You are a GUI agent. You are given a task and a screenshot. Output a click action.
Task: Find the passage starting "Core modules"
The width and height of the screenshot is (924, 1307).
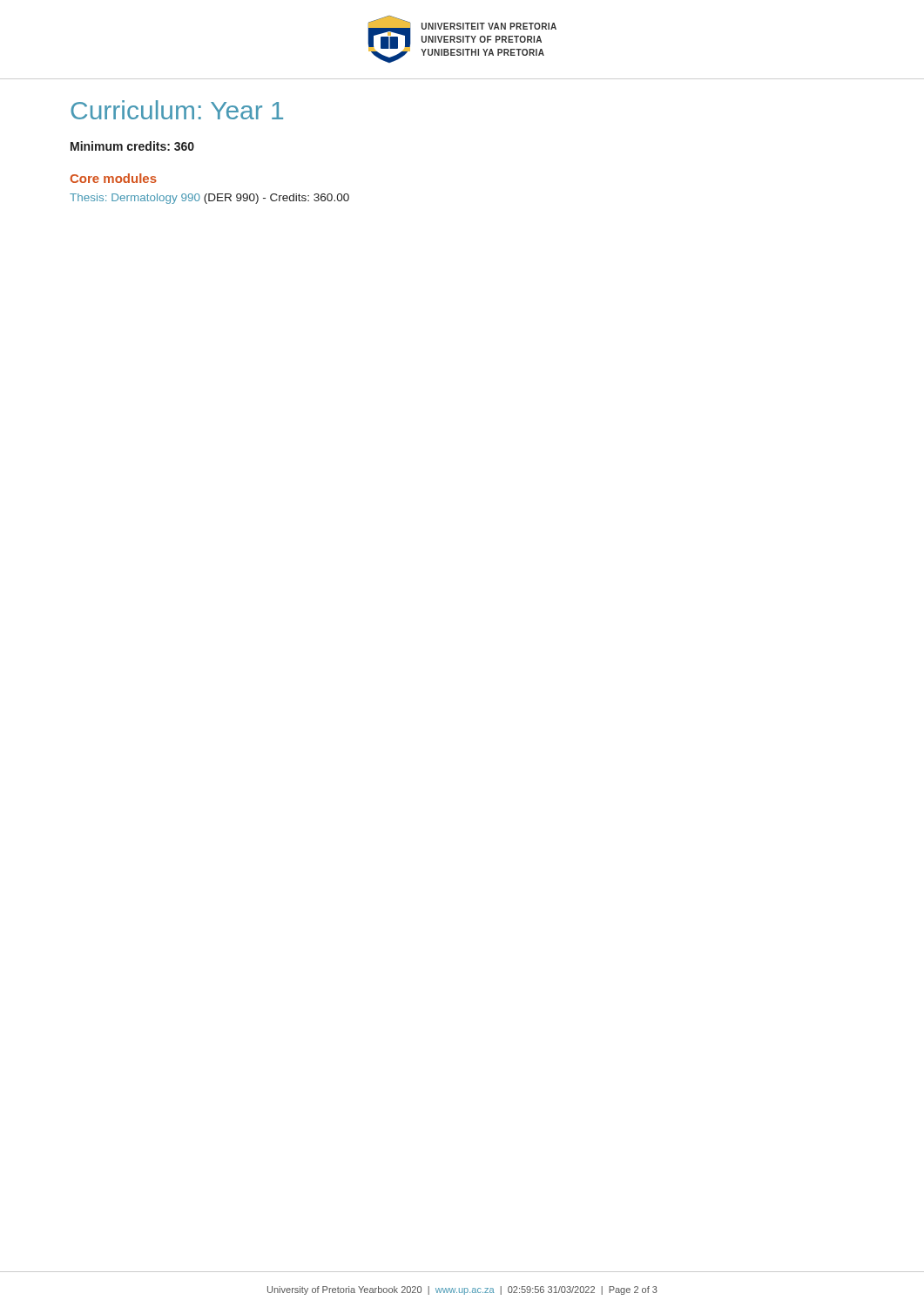pos(113,178)
